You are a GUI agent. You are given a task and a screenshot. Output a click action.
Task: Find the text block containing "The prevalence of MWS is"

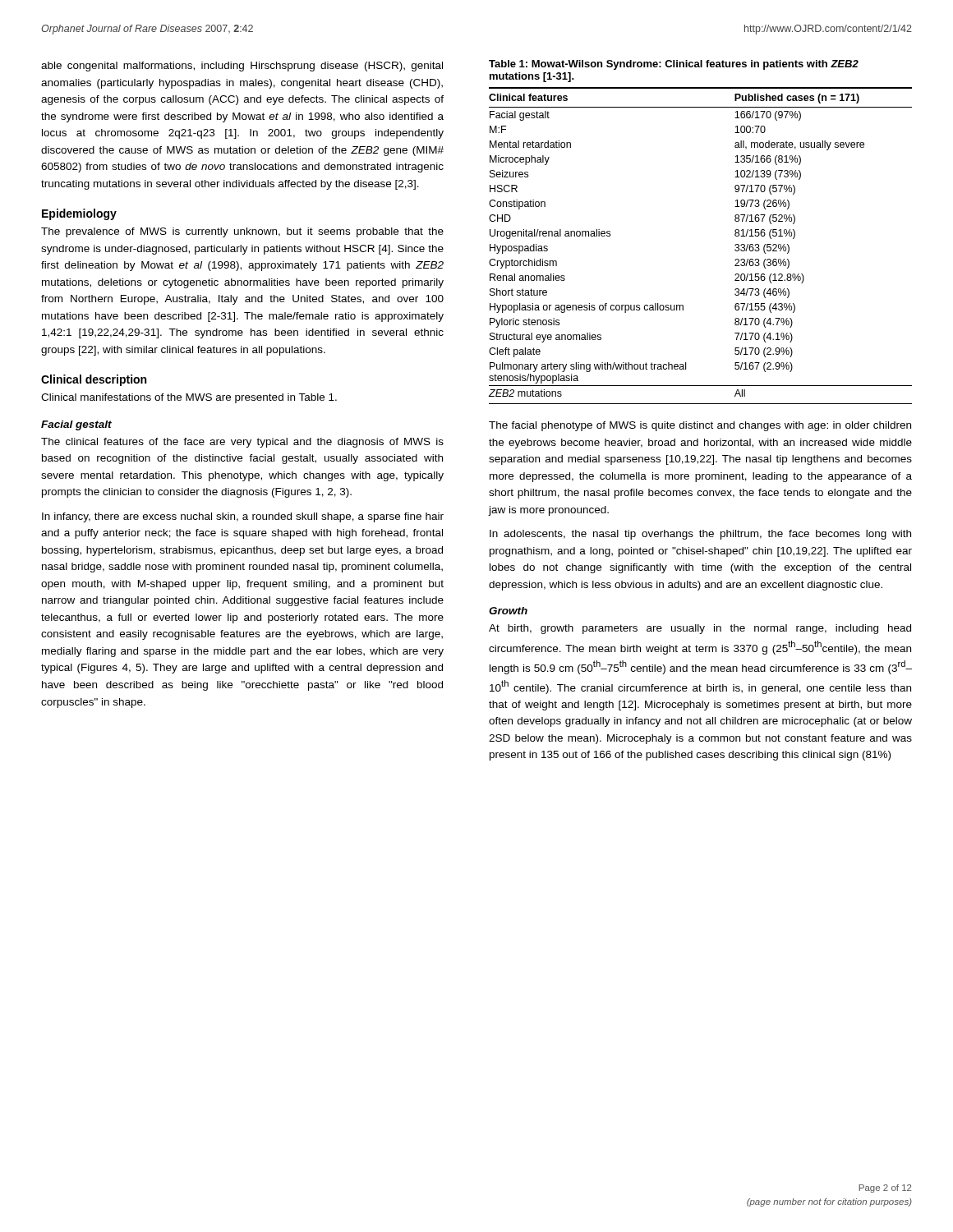242,291
